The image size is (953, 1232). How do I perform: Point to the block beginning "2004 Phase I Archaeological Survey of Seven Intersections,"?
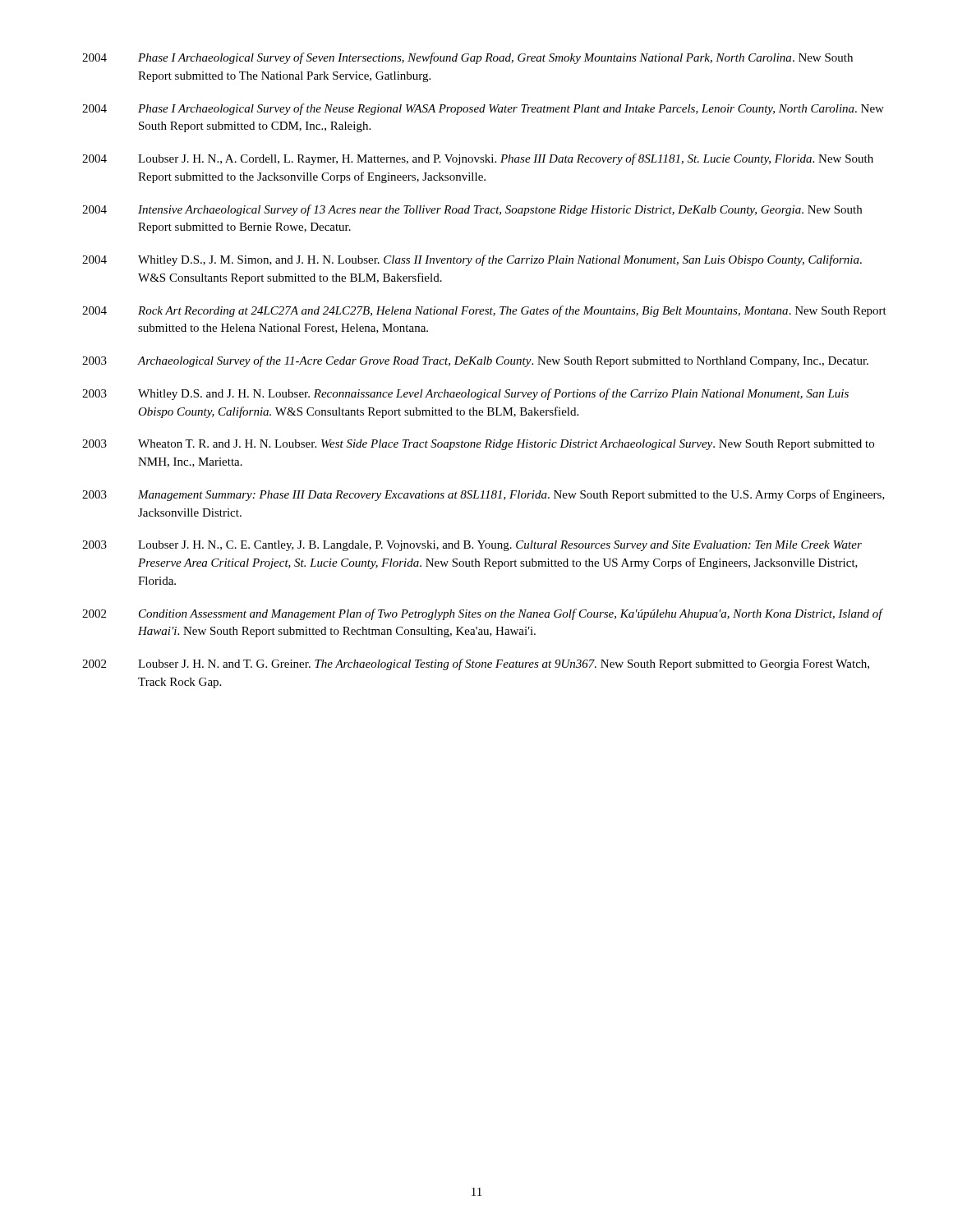coord(485,67)
